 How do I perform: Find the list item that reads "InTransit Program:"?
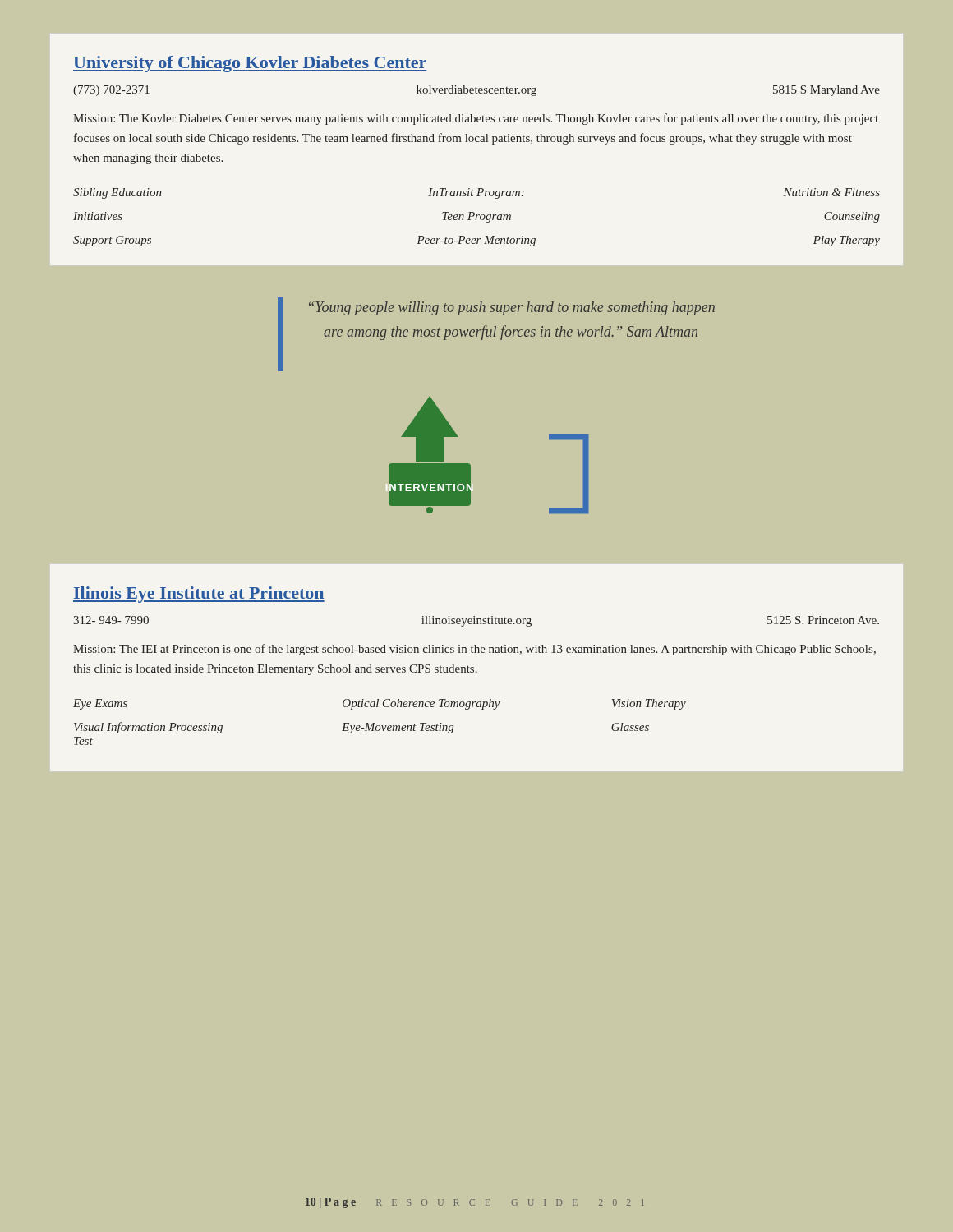click(476, 192)
